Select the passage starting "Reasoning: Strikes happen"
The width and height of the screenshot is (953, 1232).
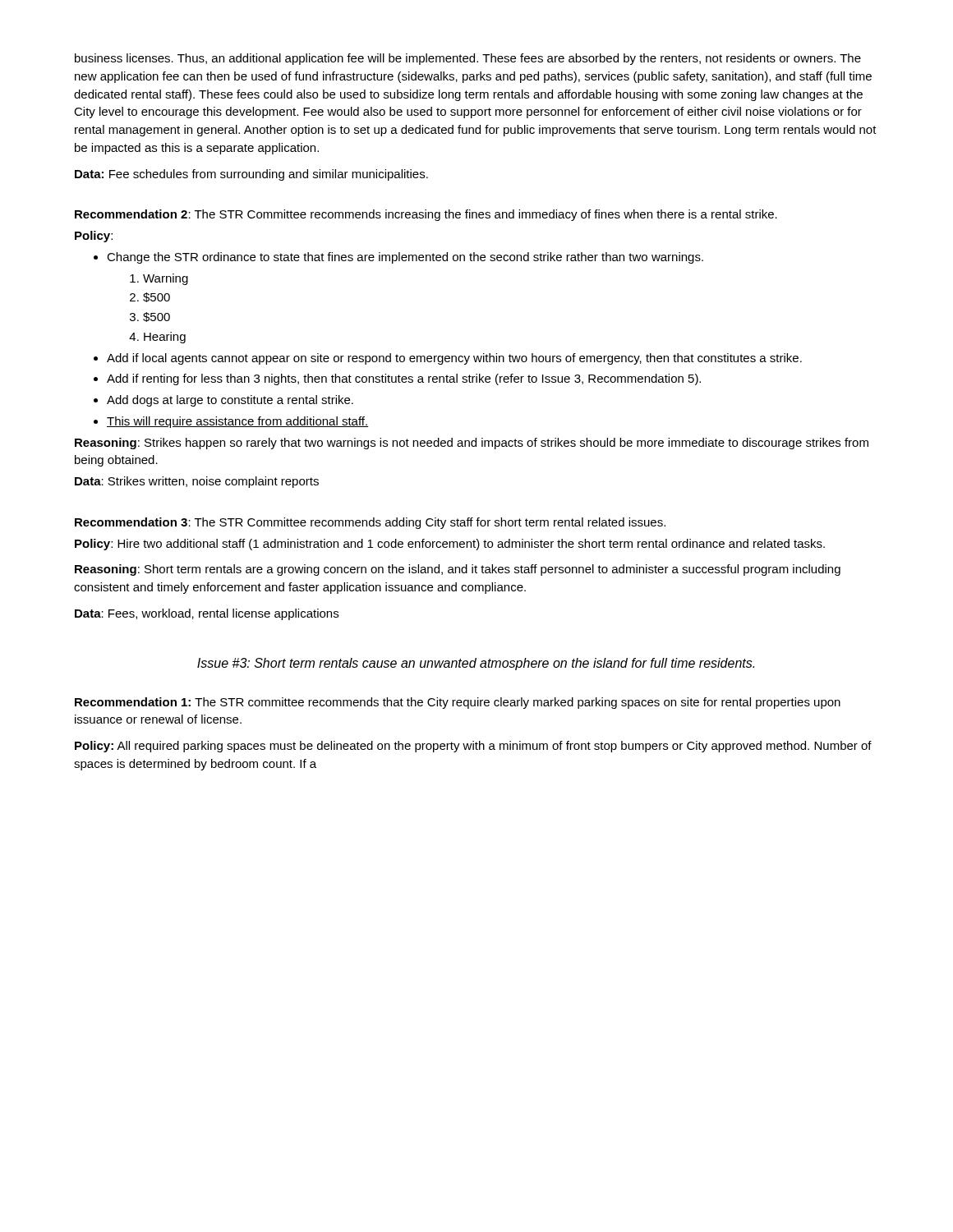tap(472, 451)
